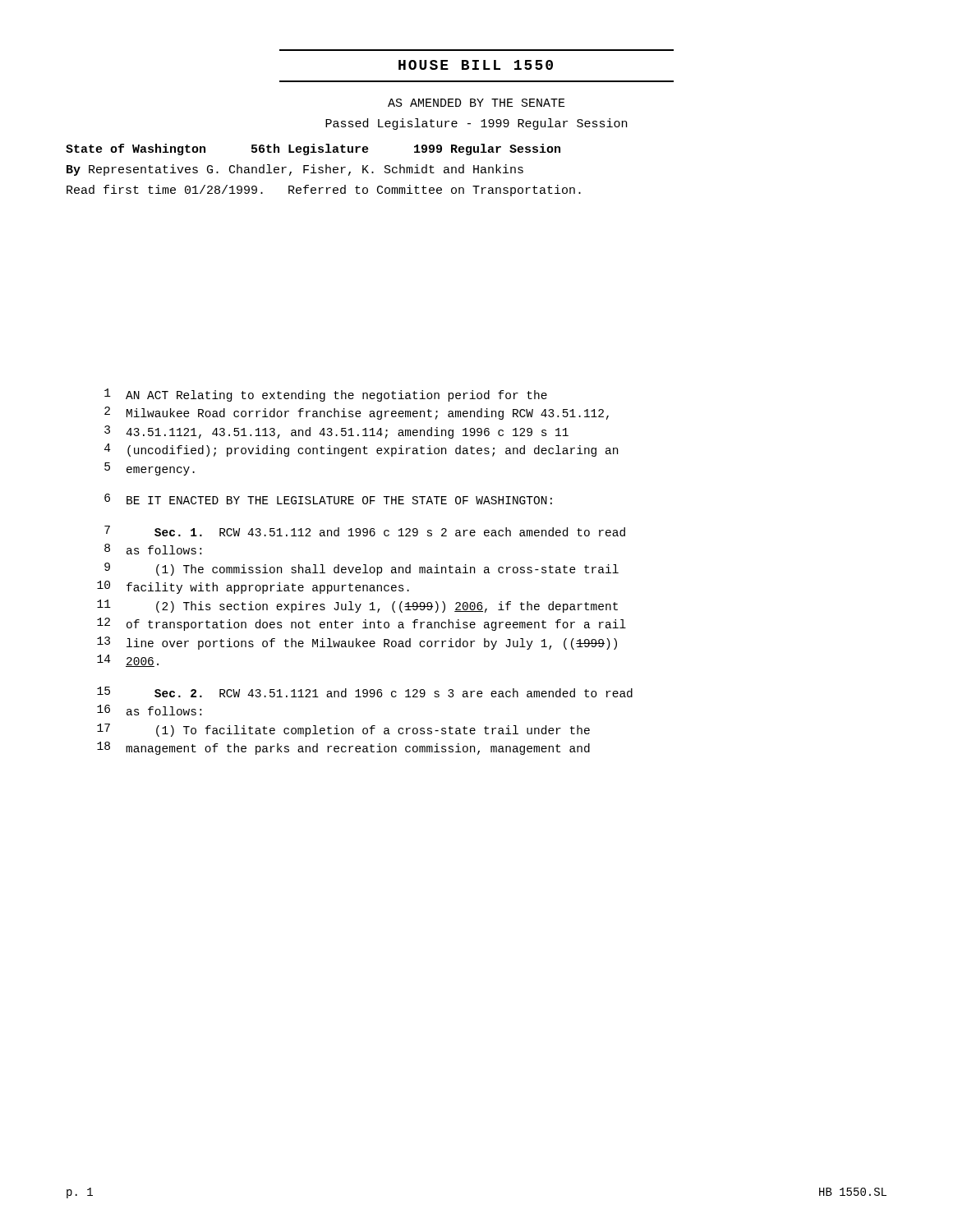This screenshot has width=953, height=1232.
Task: Find "HOUSE BILL 1550" on this page
Action: click(x=476, y=66)
